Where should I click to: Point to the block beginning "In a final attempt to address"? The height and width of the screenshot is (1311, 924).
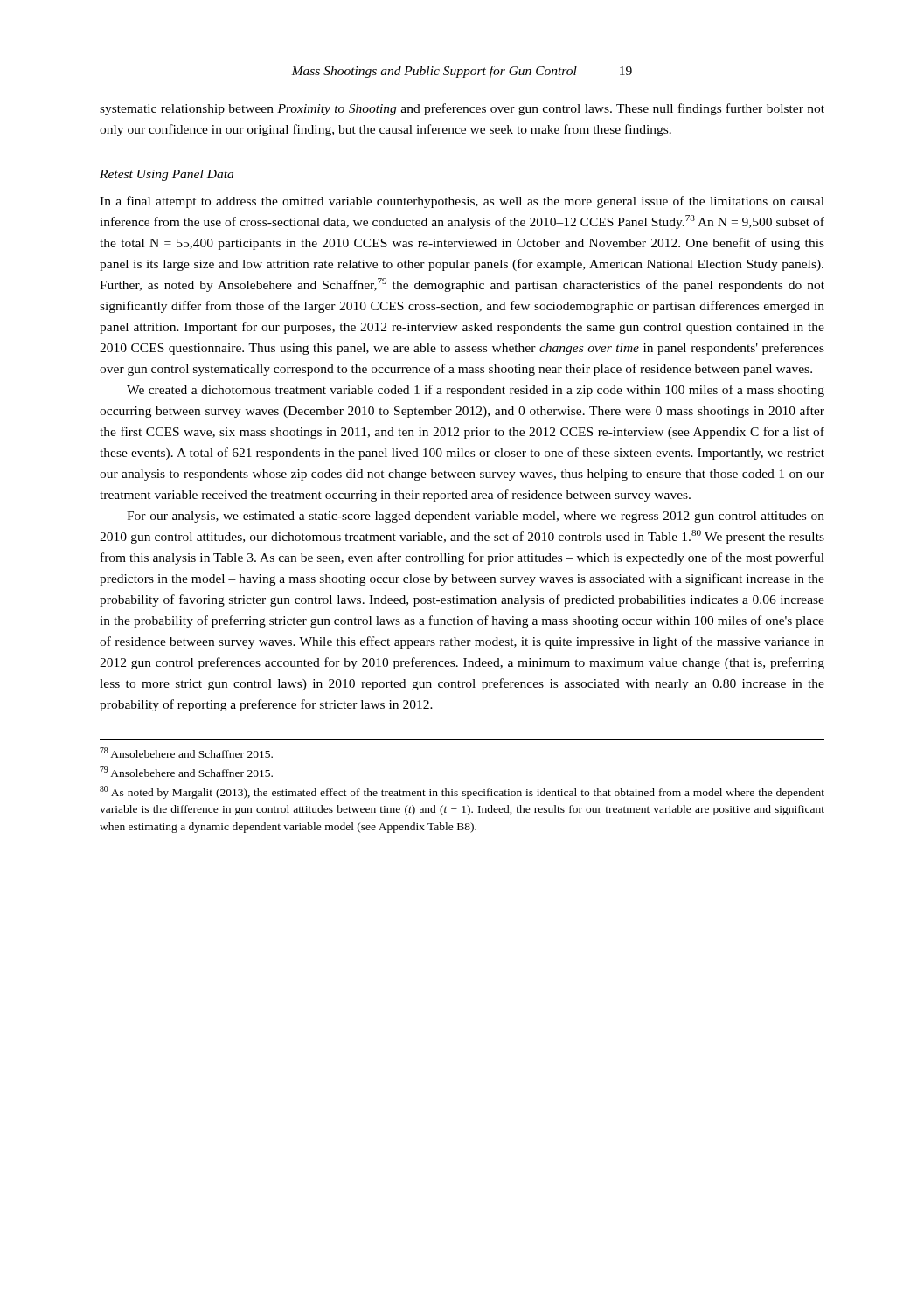(x=462, y=285)
